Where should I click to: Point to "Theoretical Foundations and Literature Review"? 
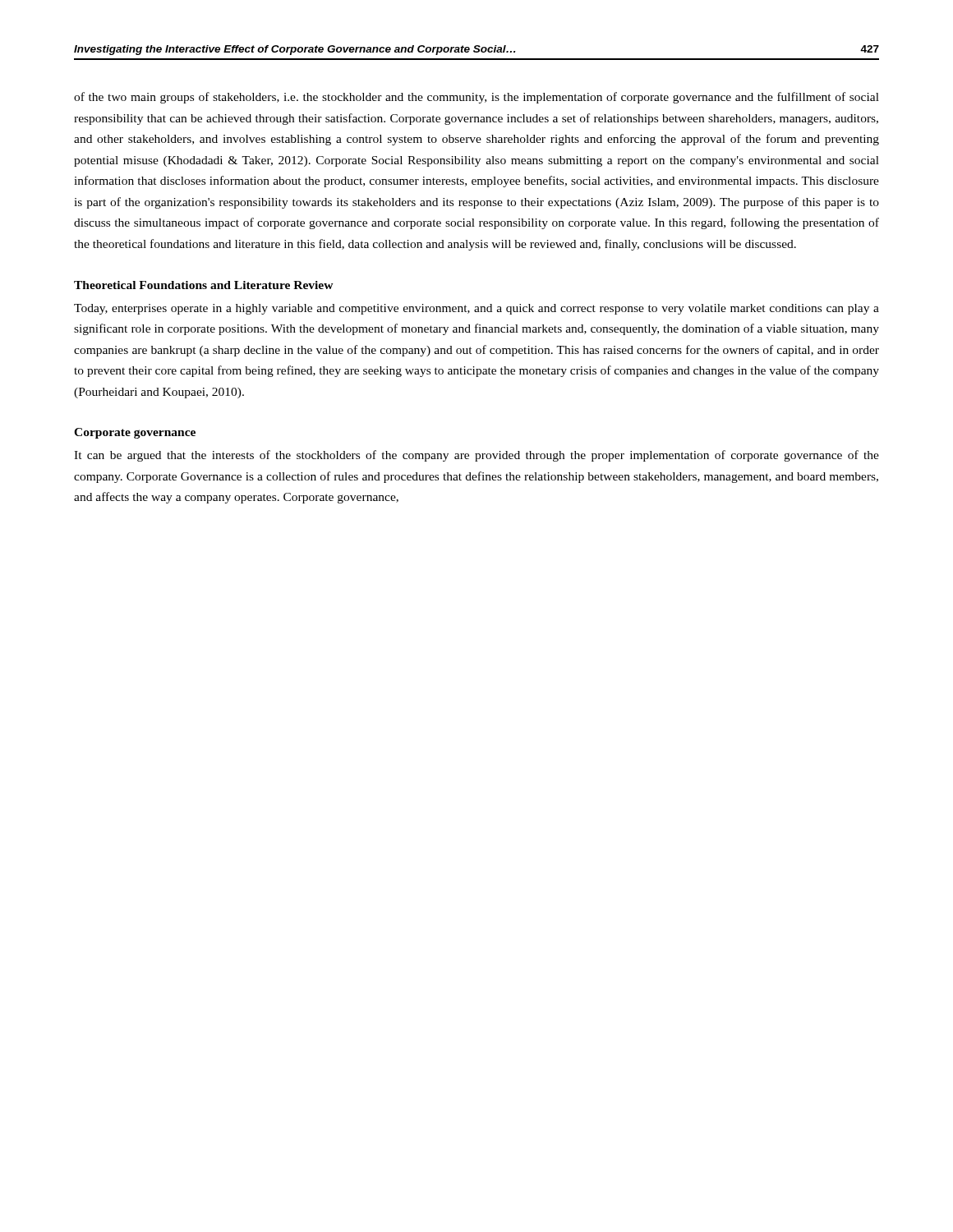click(x=204, y=284)
